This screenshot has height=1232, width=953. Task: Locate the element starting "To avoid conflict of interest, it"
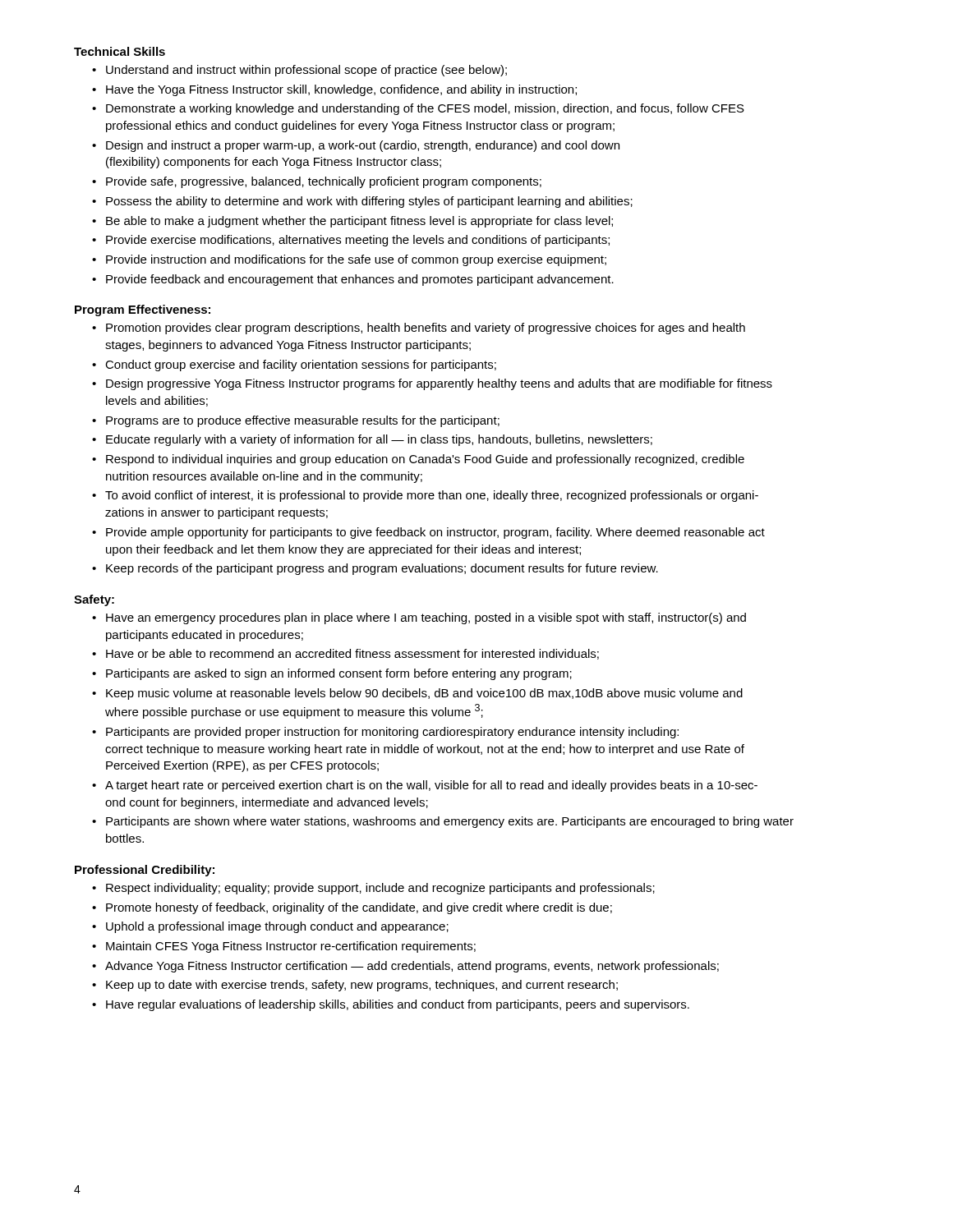(x=432, y=504)
